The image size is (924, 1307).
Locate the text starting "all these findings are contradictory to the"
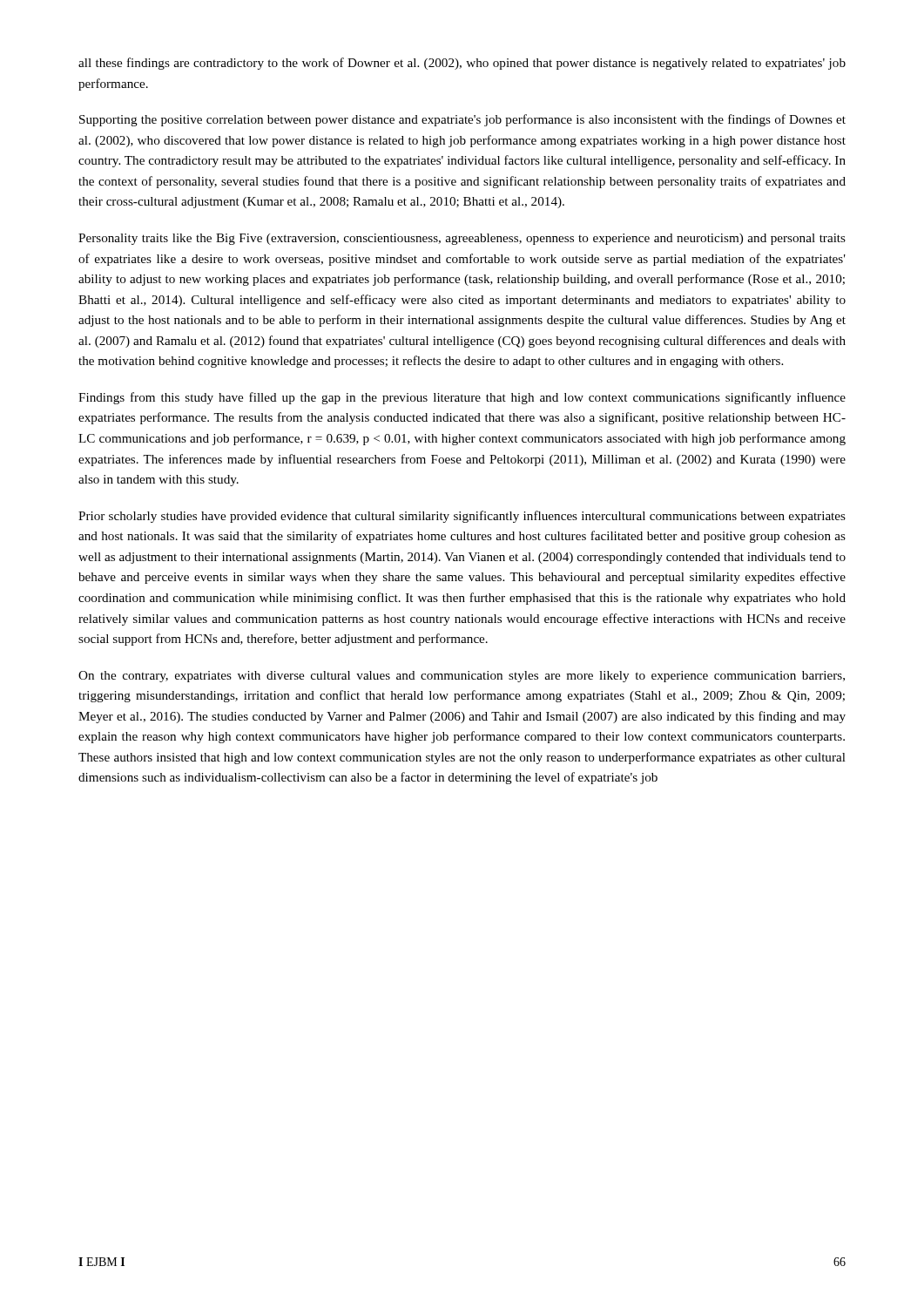click(462, 73)
